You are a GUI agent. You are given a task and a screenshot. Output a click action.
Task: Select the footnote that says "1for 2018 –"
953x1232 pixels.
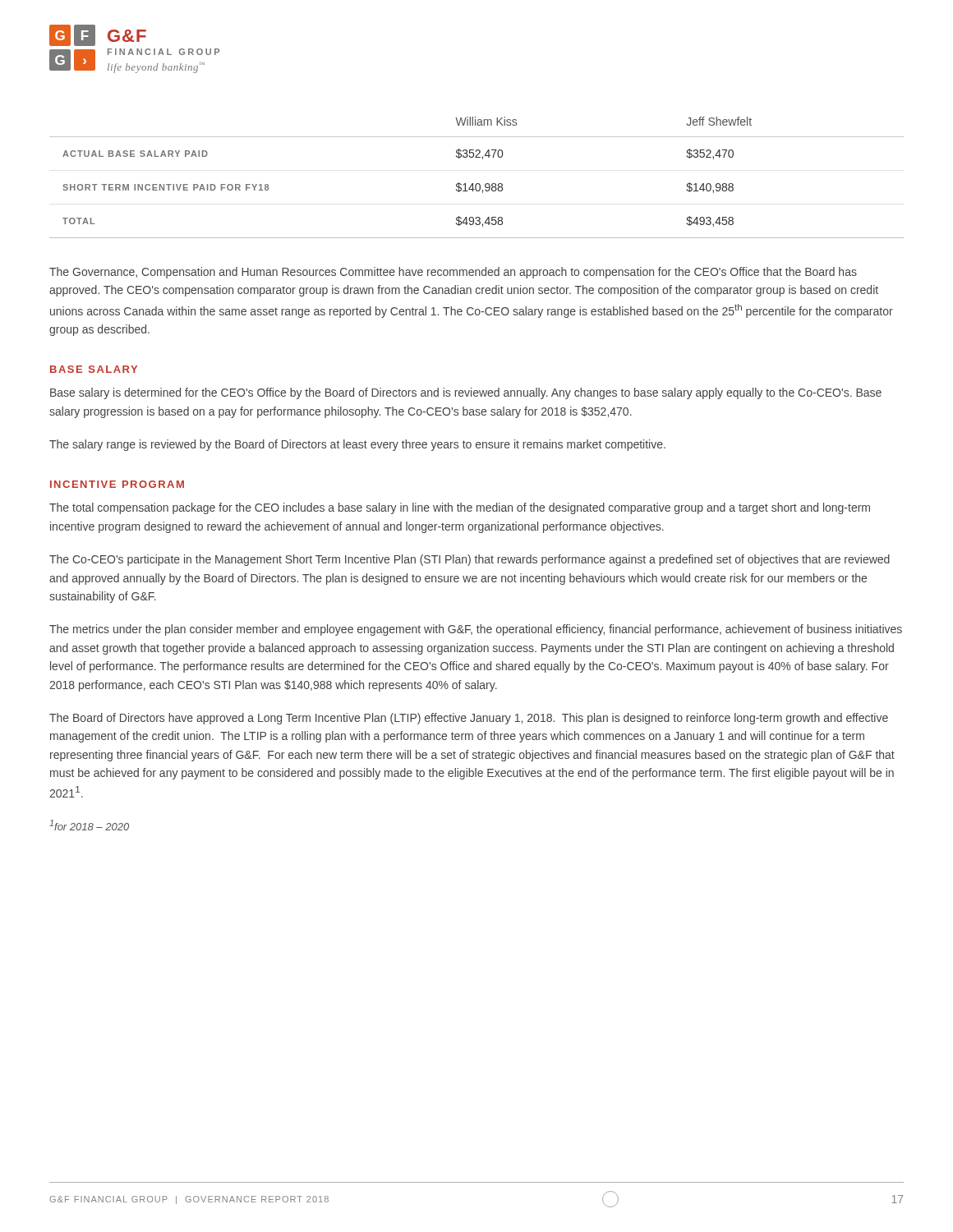tap(89, 825)
